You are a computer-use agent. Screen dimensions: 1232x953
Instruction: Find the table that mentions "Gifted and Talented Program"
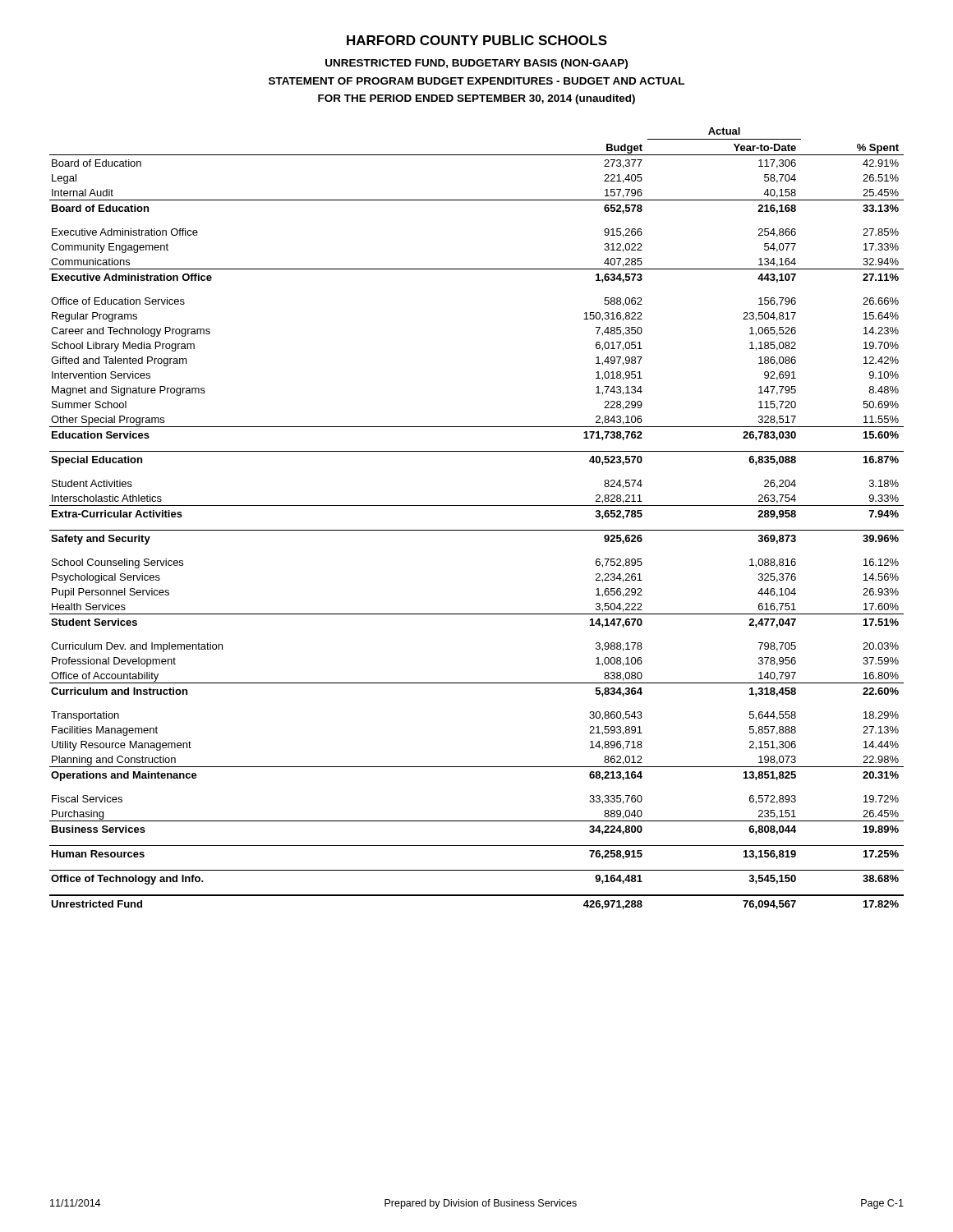click(x=476, y=517)
